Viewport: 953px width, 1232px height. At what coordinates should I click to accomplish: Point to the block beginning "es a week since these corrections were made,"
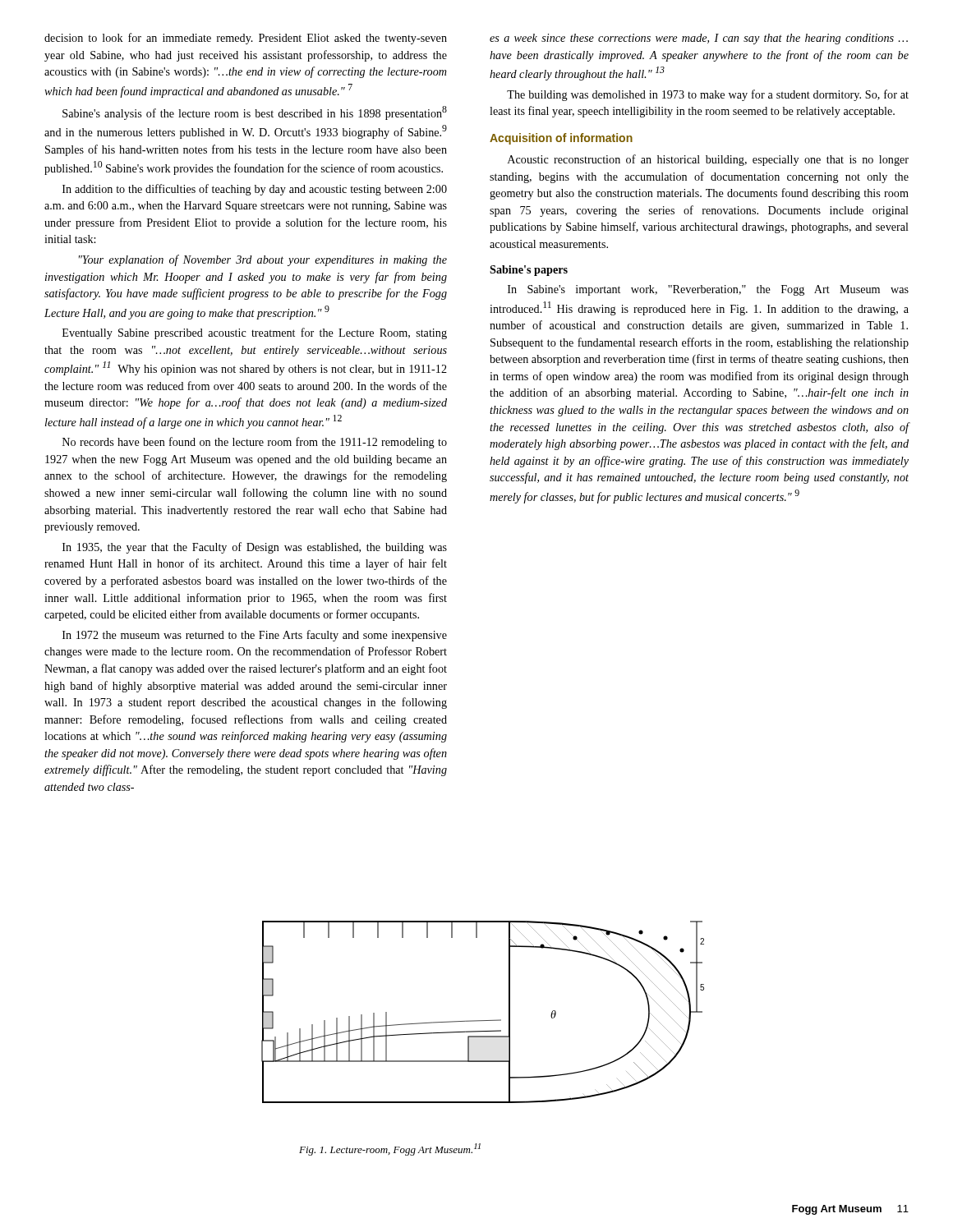[x=699, y=39]
